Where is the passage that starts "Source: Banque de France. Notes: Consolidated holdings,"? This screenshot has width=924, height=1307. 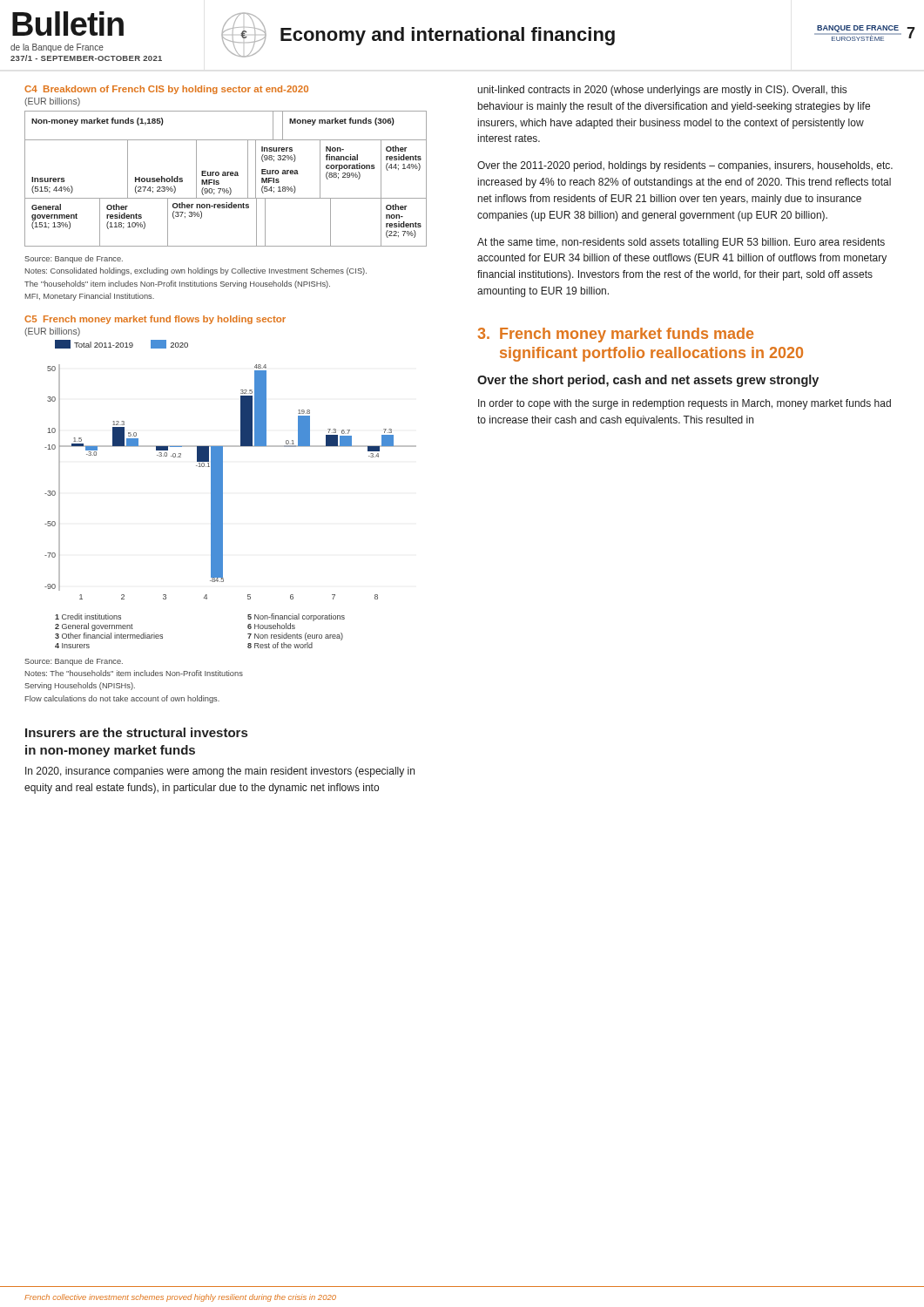click(196, 278)
